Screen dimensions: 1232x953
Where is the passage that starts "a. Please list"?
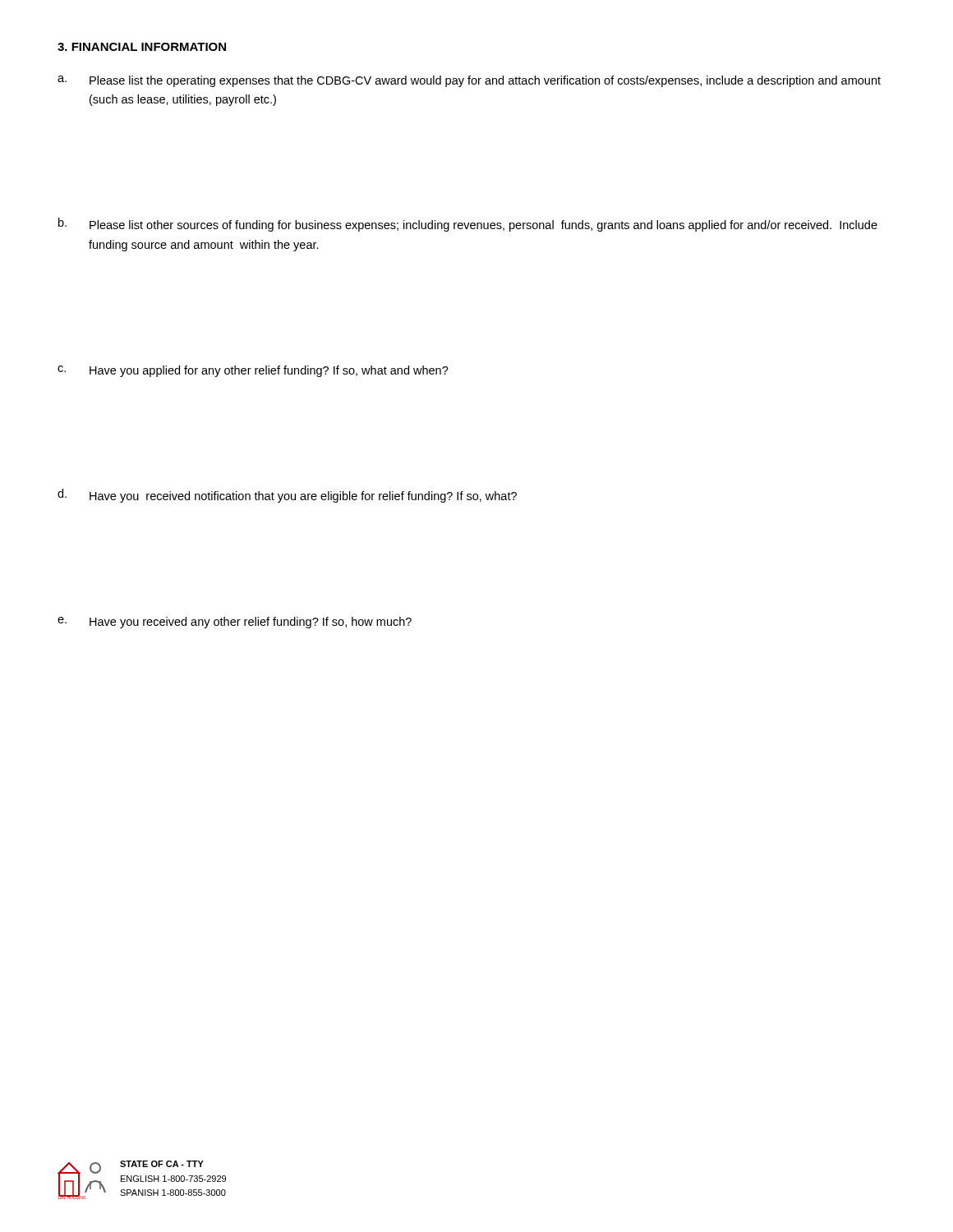pyautogui.click(x=476, y=90)
